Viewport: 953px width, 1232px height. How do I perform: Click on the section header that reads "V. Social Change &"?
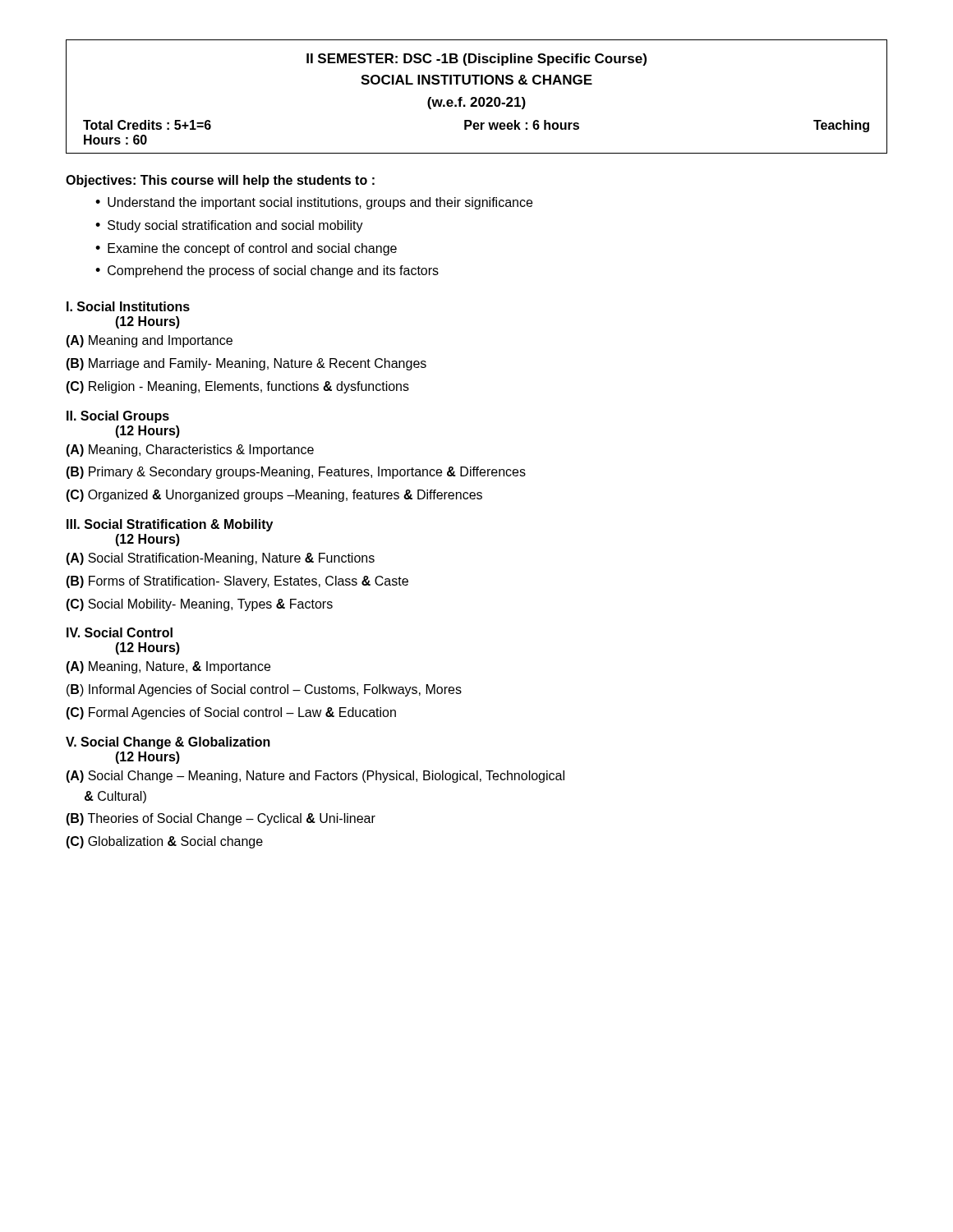(168, 742)
